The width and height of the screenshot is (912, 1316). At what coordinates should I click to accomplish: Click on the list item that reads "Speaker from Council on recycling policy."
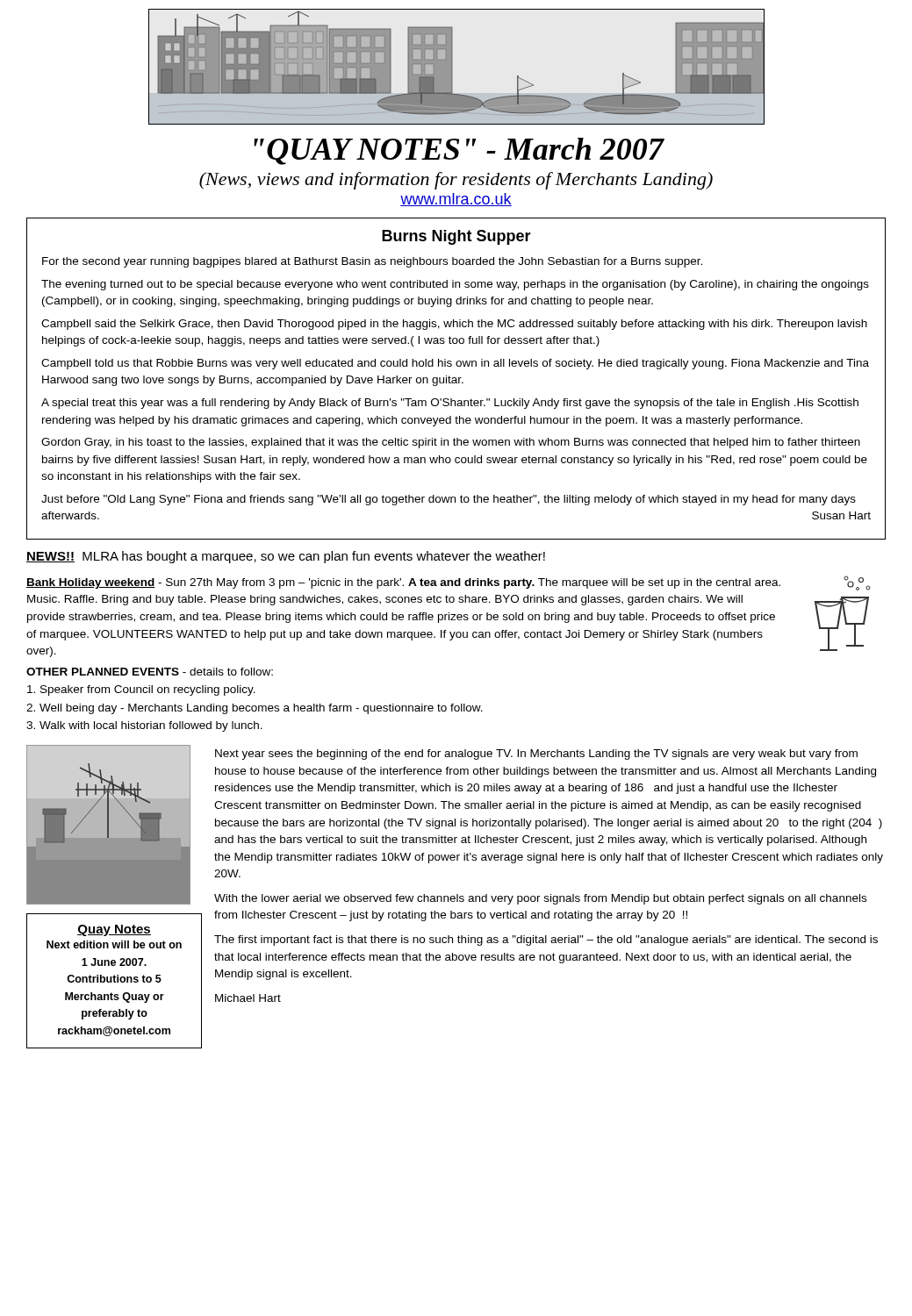pos(141,689)
